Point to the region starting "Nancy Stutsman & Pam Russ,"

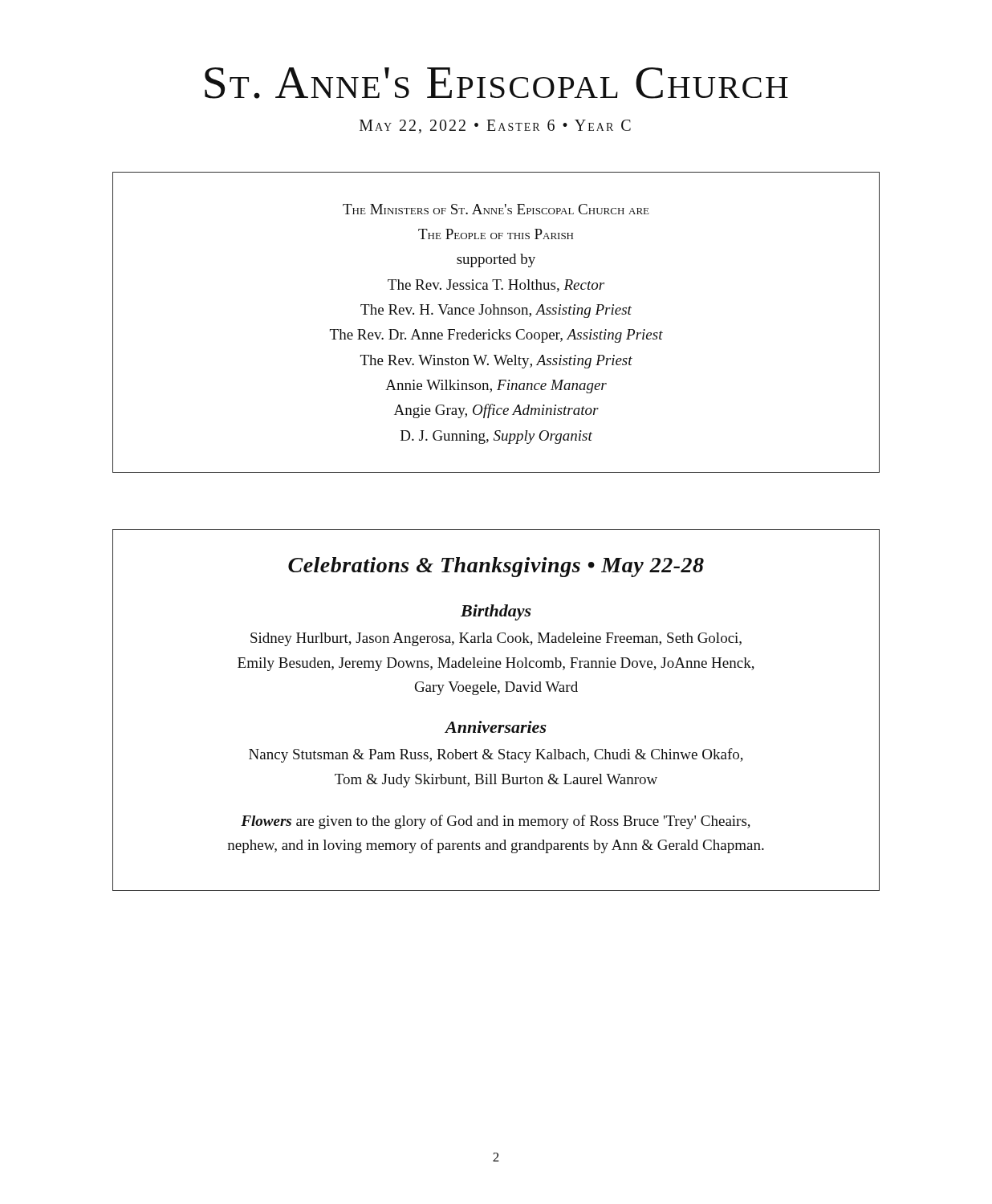[496, 767]
